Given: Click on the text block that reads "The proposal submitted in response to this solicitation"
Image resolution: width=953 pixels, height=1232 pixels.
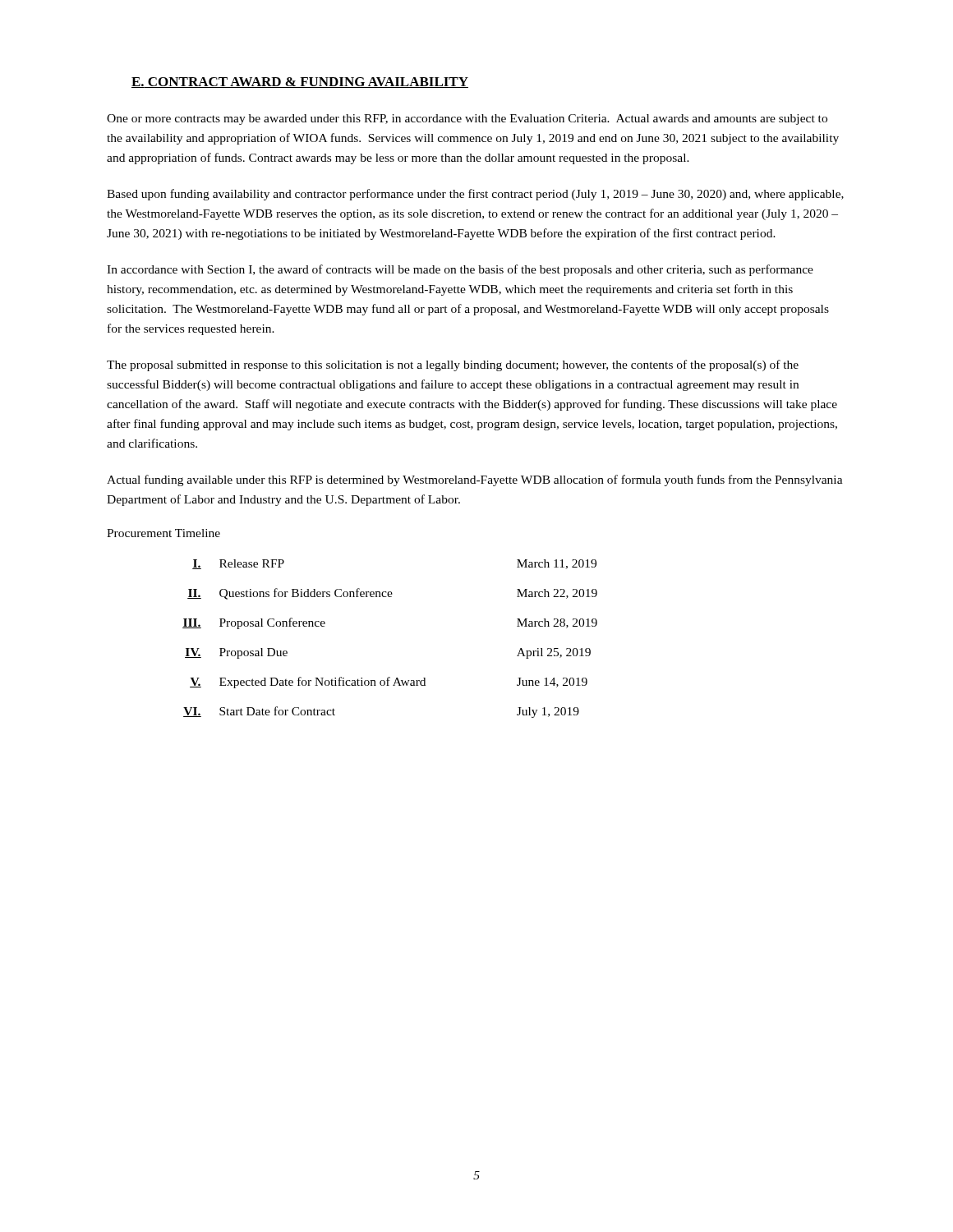Looking at the screenshot, I should [472, 404].
